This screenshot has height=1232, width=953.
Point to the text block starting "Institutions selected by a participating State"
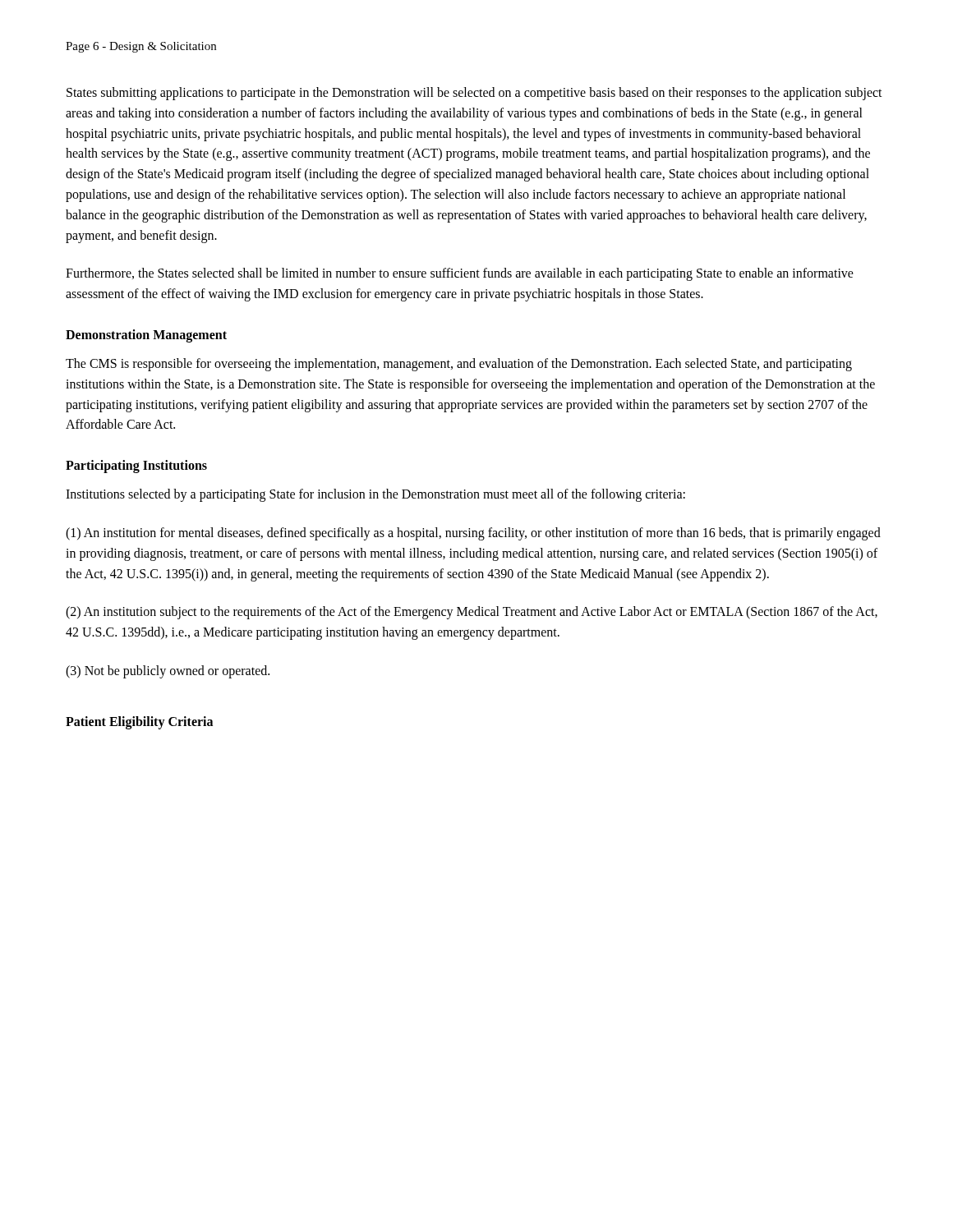tap(376, 494)
